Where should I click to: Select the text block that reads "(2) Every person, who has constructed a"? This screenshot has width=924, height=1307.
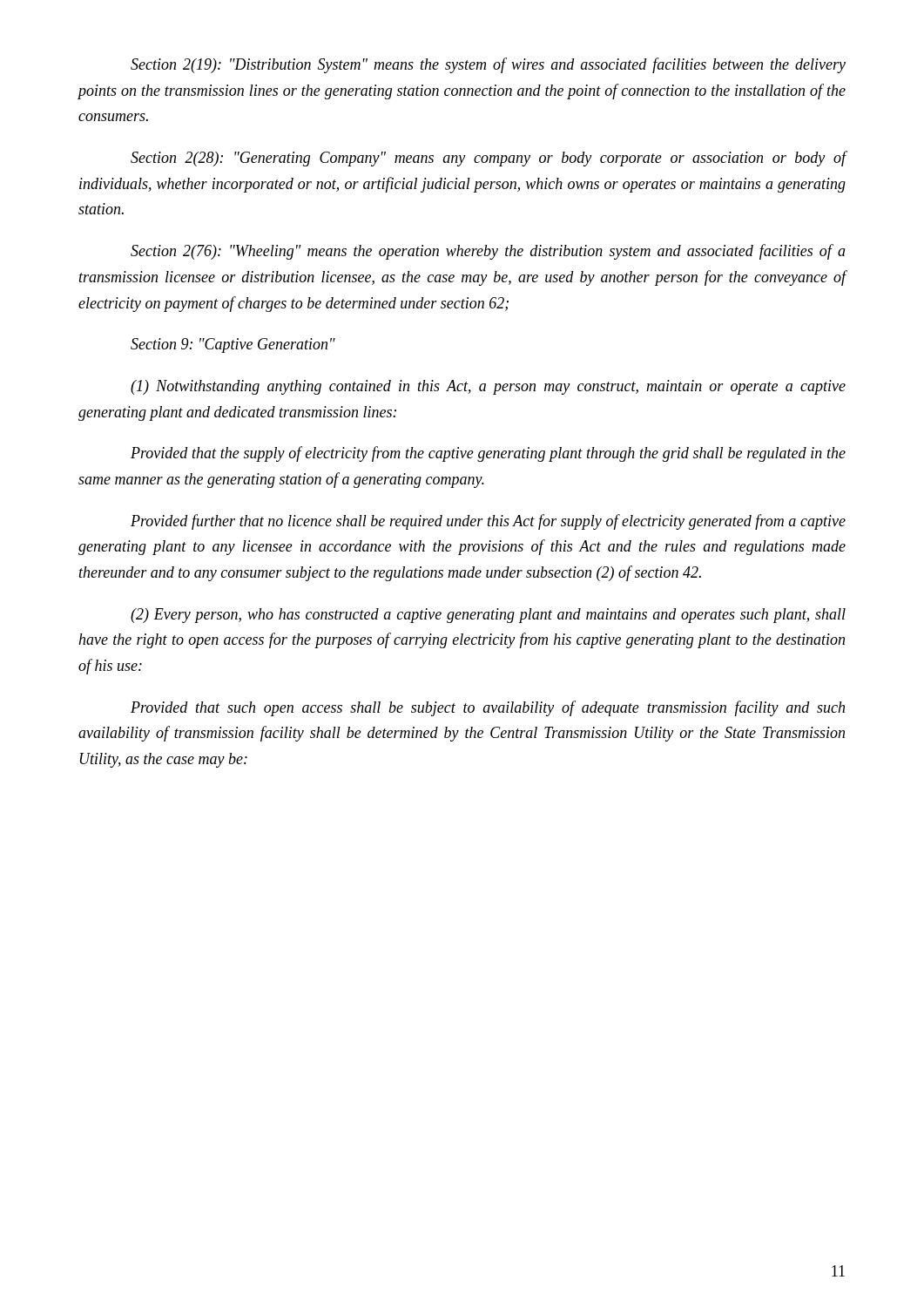pos(462,640)
